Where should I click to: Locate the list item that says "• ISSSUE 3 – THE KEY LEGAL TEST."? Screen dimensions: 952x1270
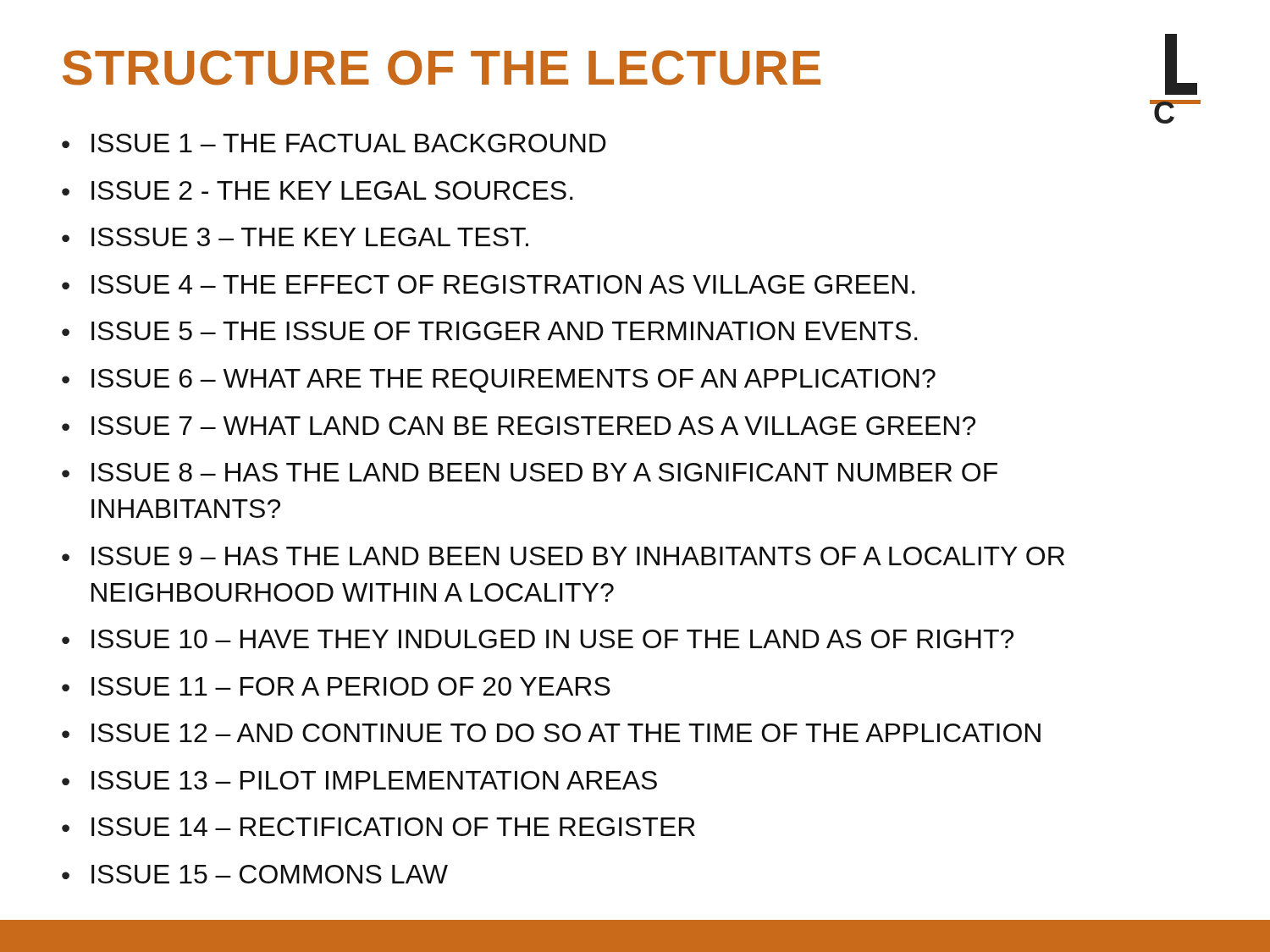296,238
